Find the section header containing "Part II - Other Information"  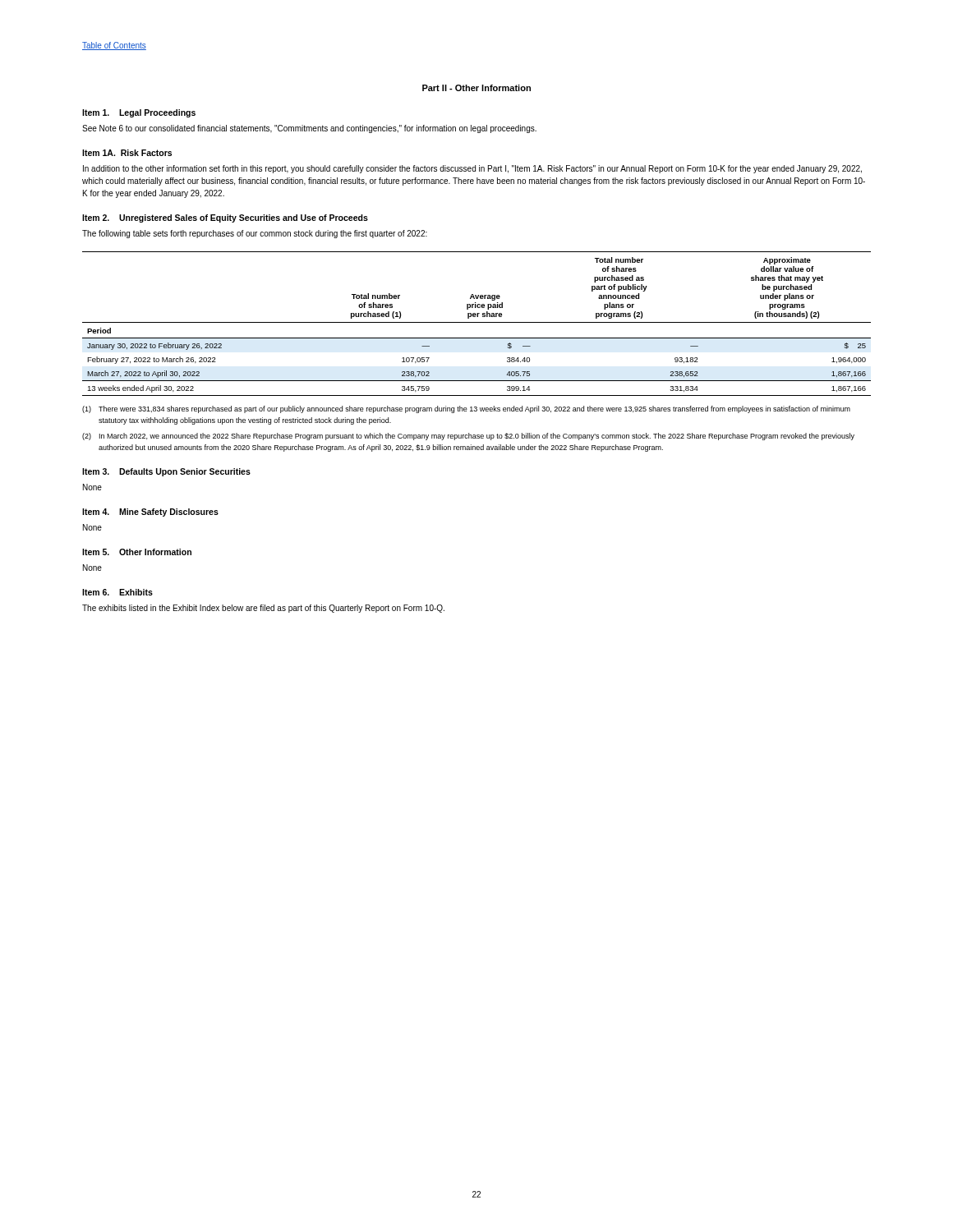coord(476,88)
